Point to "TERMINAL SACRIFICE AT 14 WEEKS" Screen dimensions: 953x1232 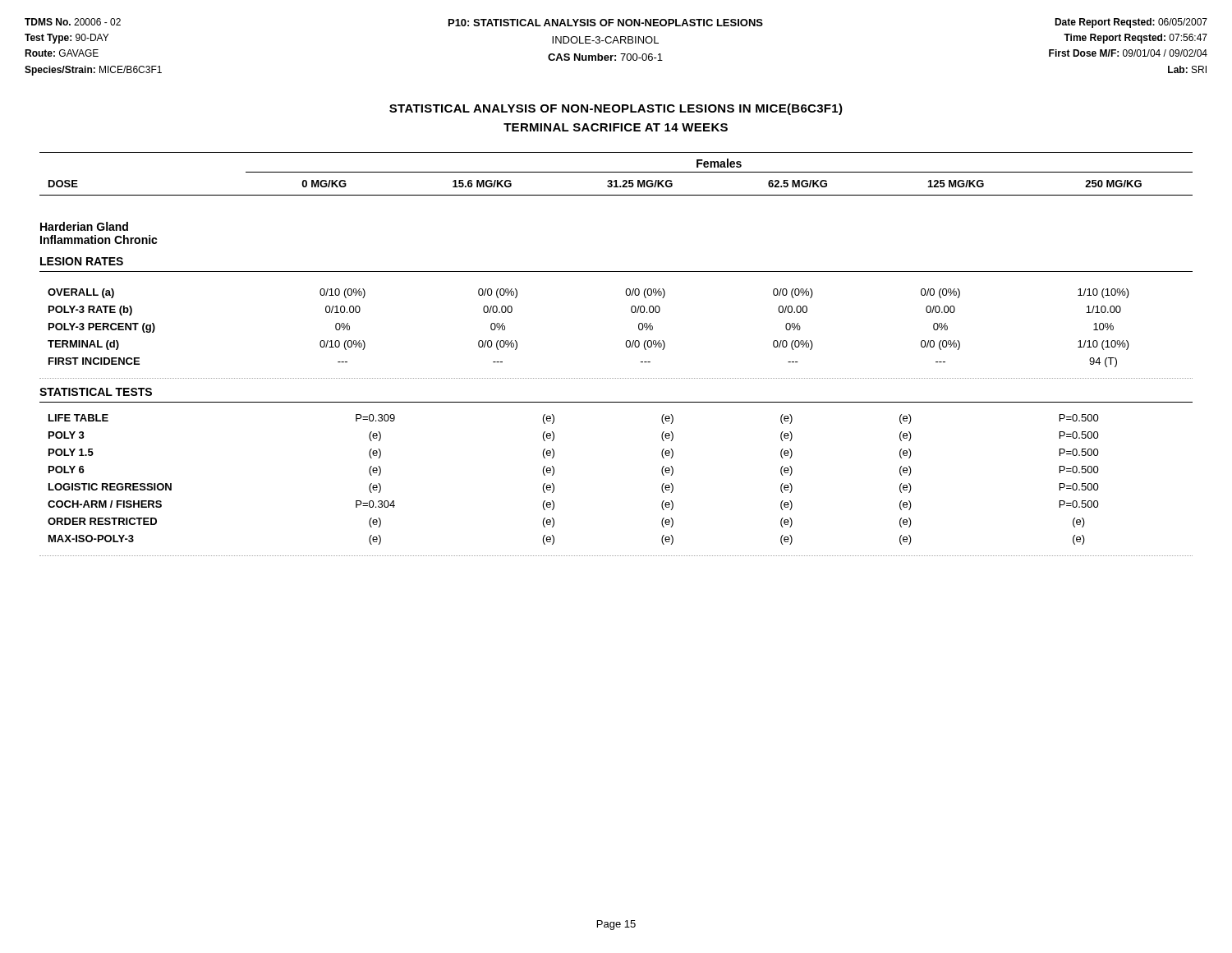pos(616,127)
